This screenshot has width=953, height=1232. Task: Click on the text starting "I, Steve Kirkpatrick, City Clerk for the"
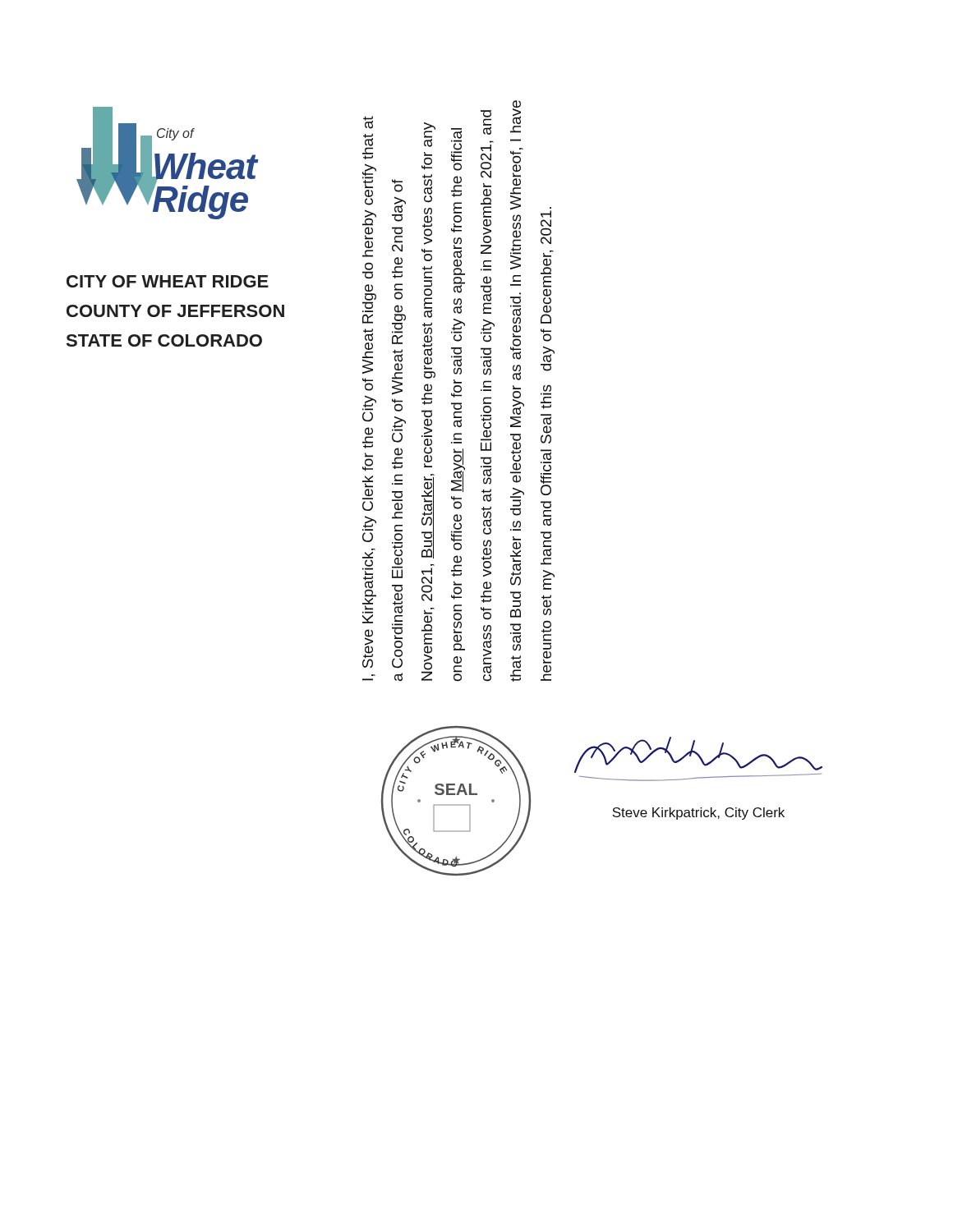pos(457,374)
